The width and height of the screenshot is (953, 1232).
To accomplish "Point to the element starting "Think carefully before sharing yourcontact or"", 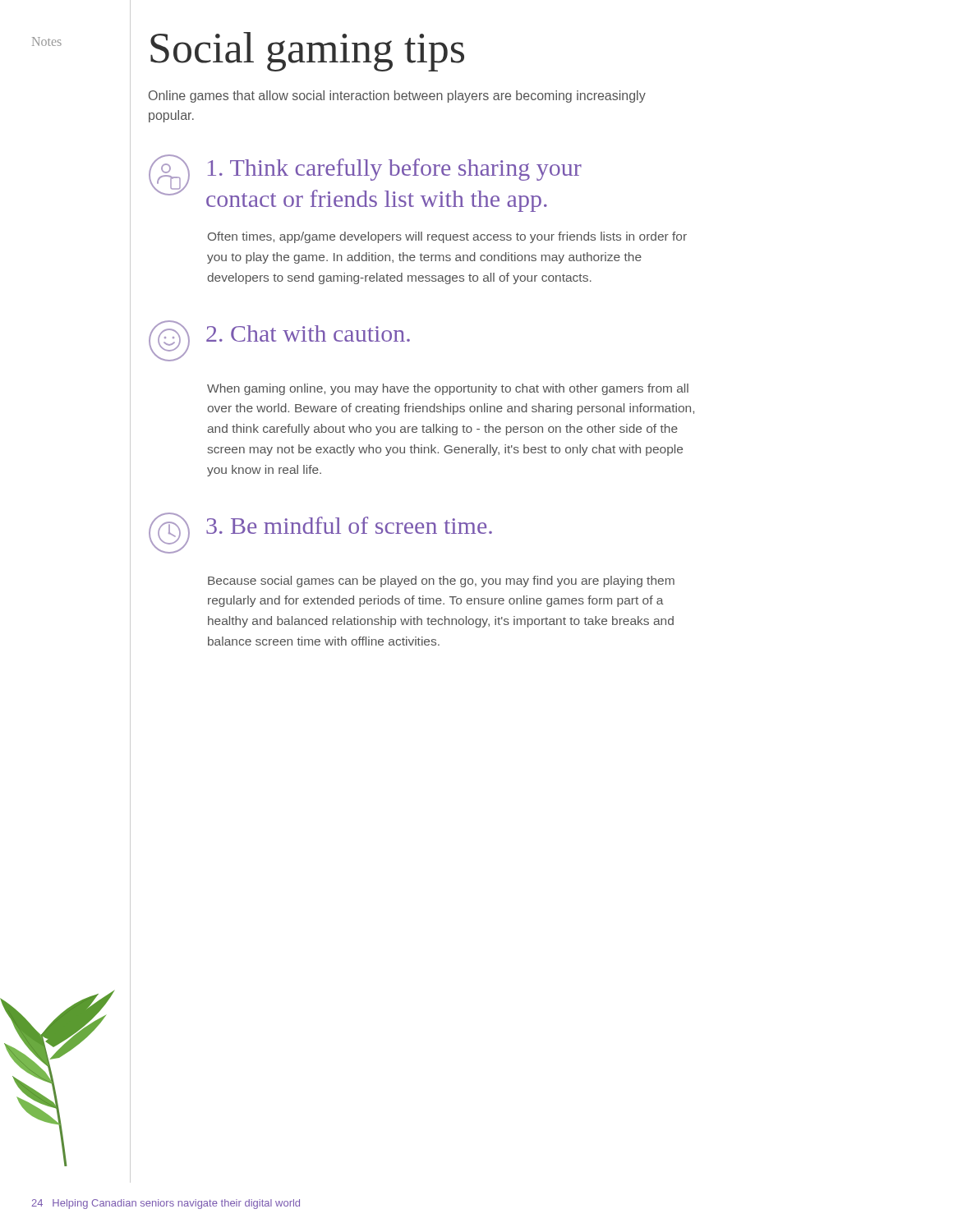I will pos(534,220).
